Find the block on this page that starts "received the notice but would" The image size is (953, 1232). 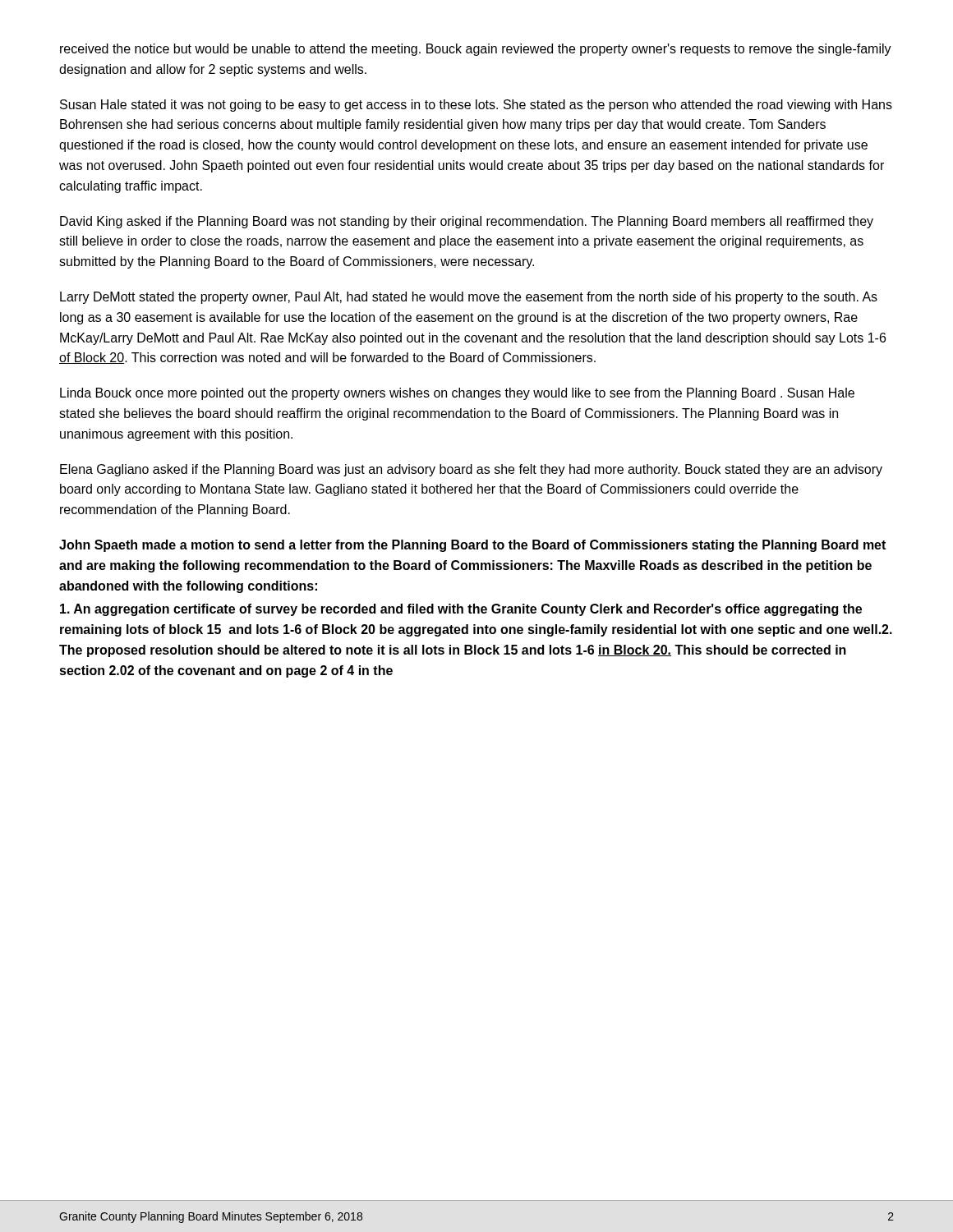coord(475,59)
